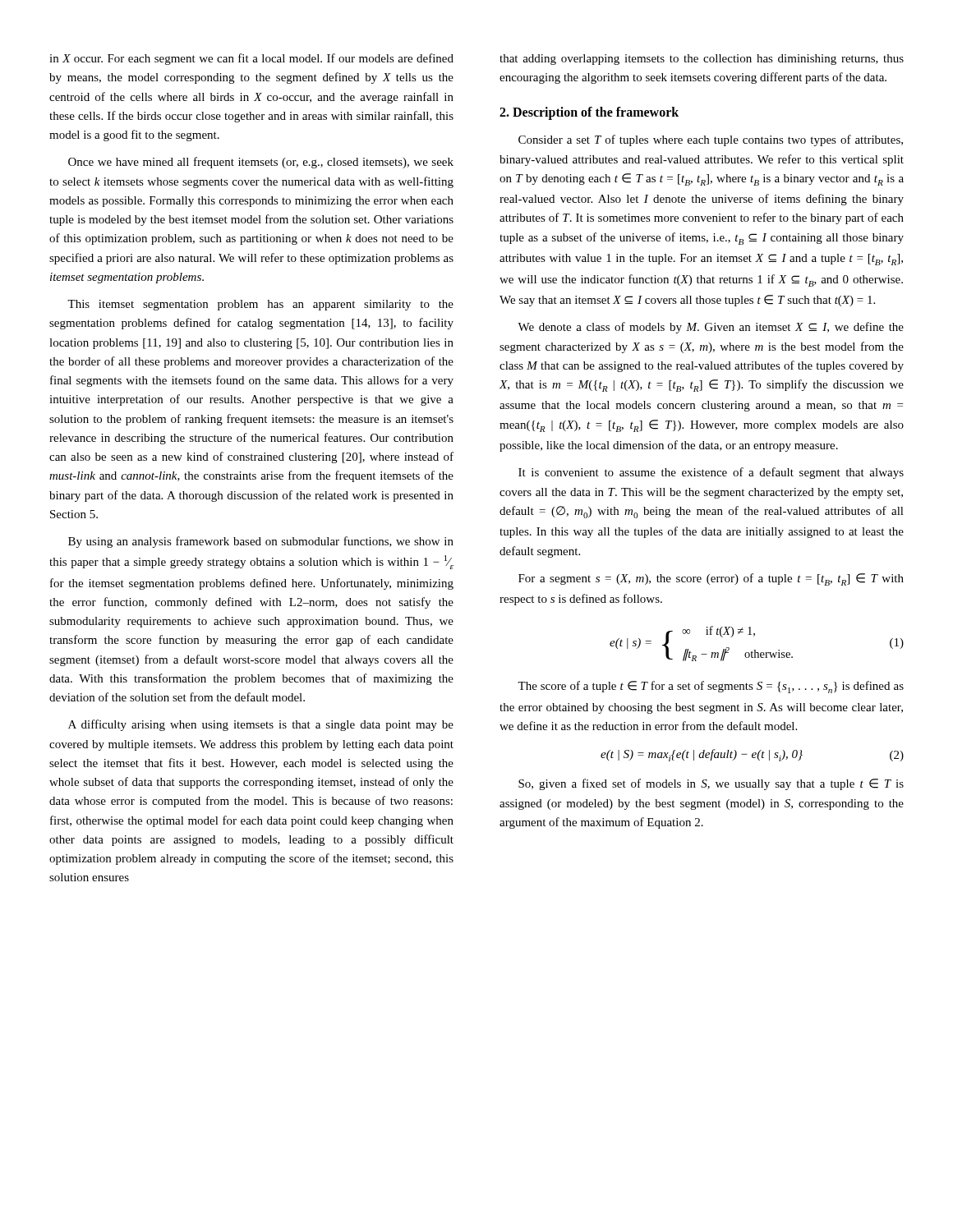This screenshot has height=1232, width=953.
Task: Select the text starting "Once we have mined all frequent itemsets (or,"
Action: pyautogui.click(x=251, y=220)
